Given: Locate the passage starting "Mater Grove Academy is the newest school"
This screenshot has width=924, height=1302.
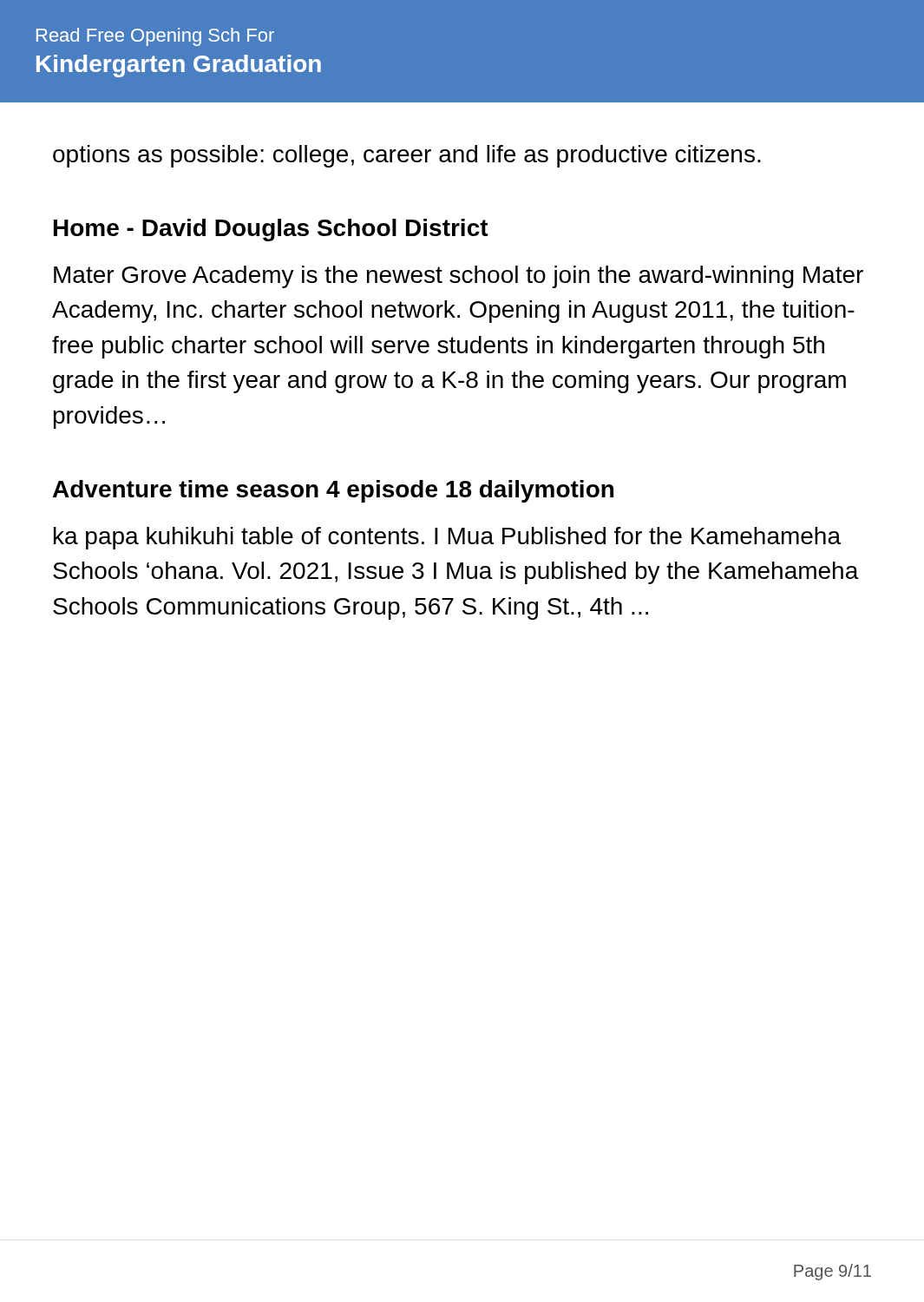Looking at the screenshot, I should pos(458,345).
